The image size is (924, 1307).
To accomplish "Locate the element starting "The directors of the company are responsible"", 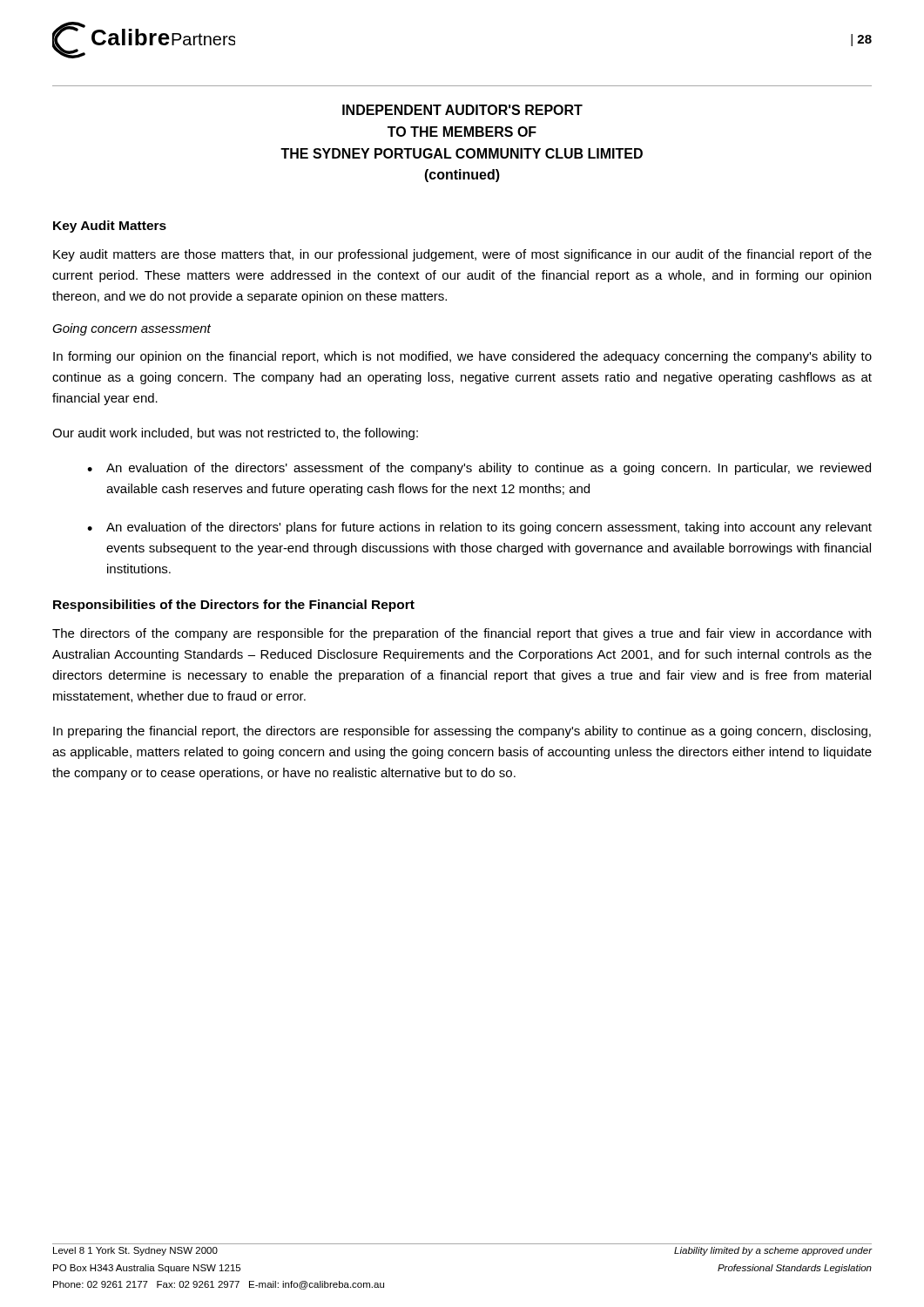I will tap(462, 664).
